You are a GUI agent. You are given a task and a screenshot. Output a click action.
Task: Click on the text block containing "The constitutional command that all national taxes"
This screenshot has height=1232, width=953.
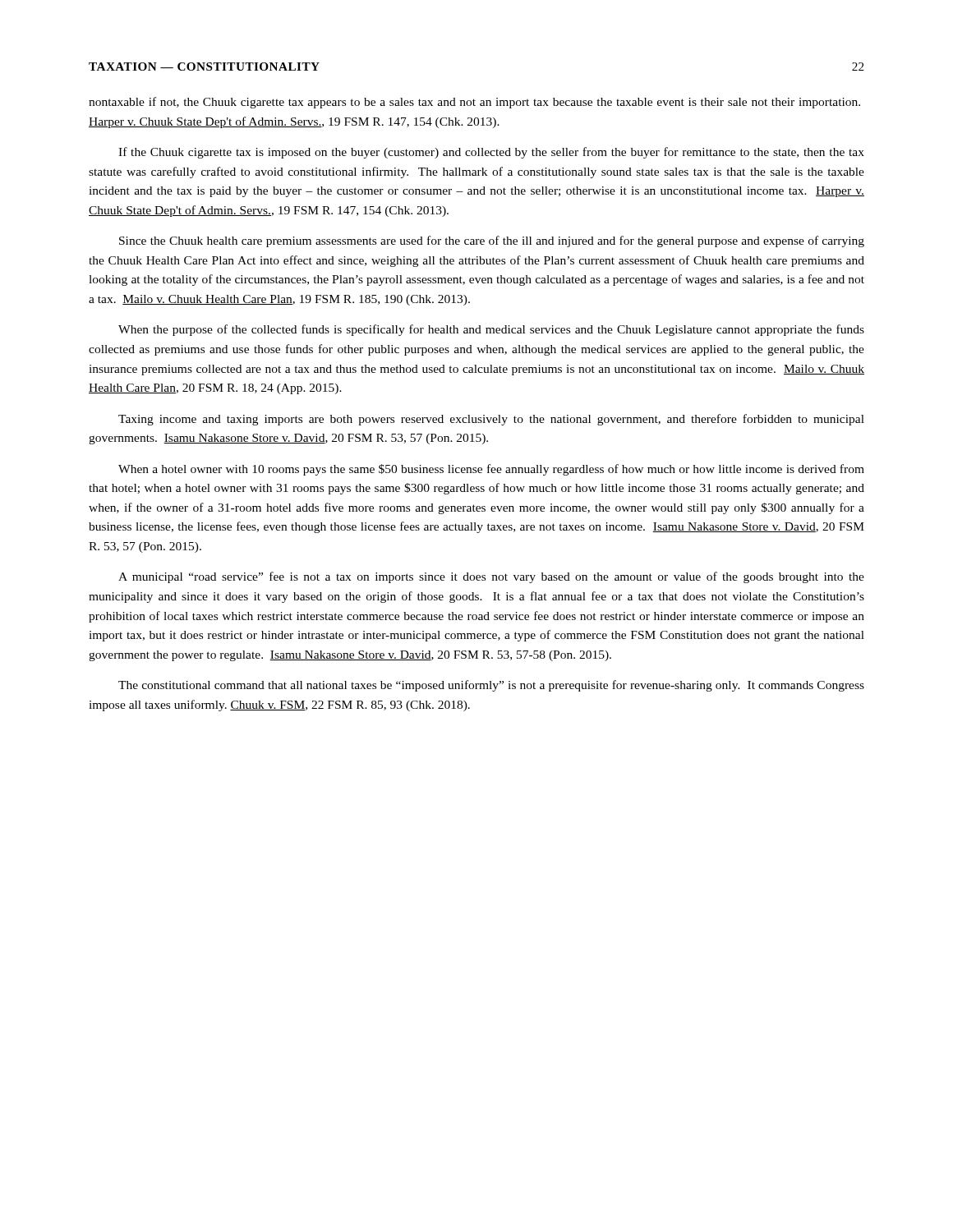pos(476,694)
